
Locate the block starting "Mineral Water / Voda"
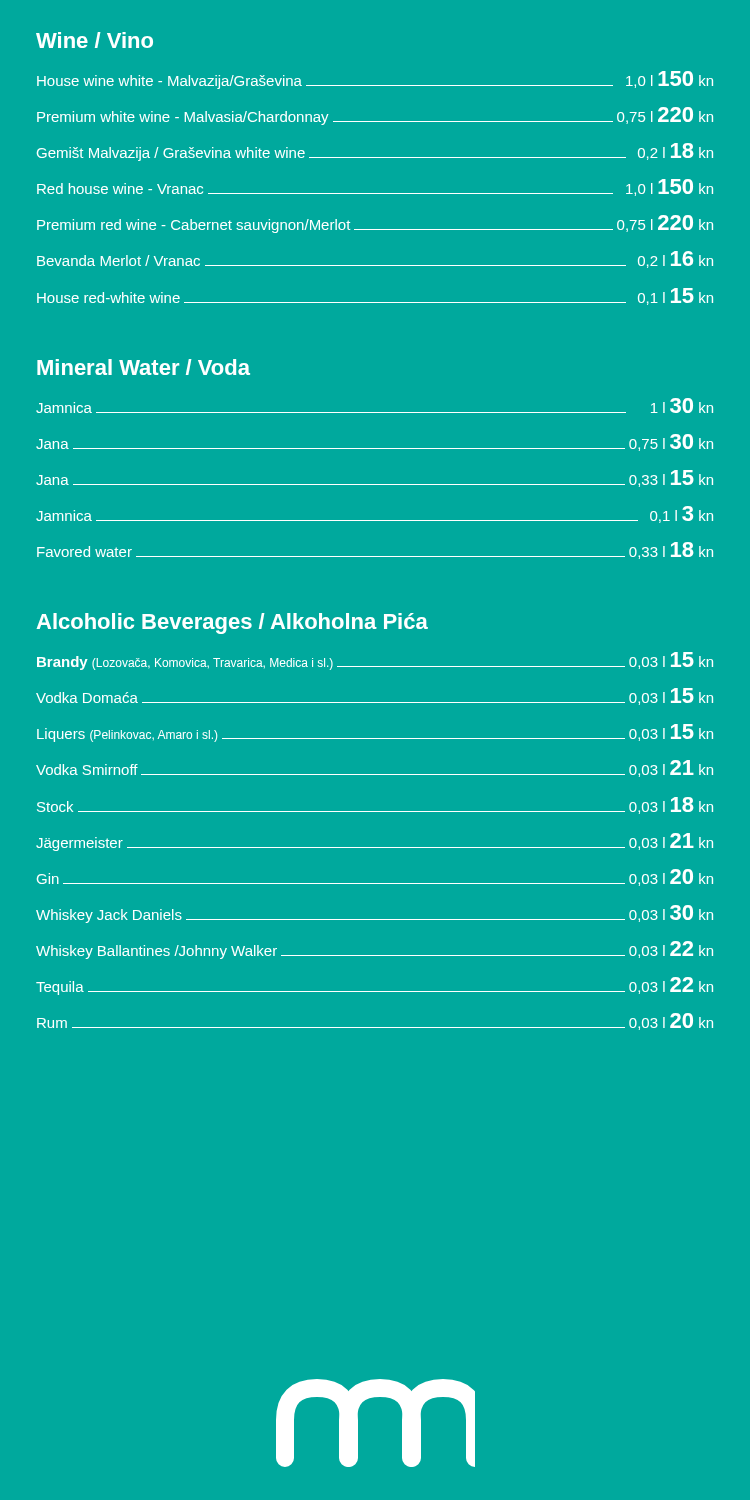tap(143, 367)
